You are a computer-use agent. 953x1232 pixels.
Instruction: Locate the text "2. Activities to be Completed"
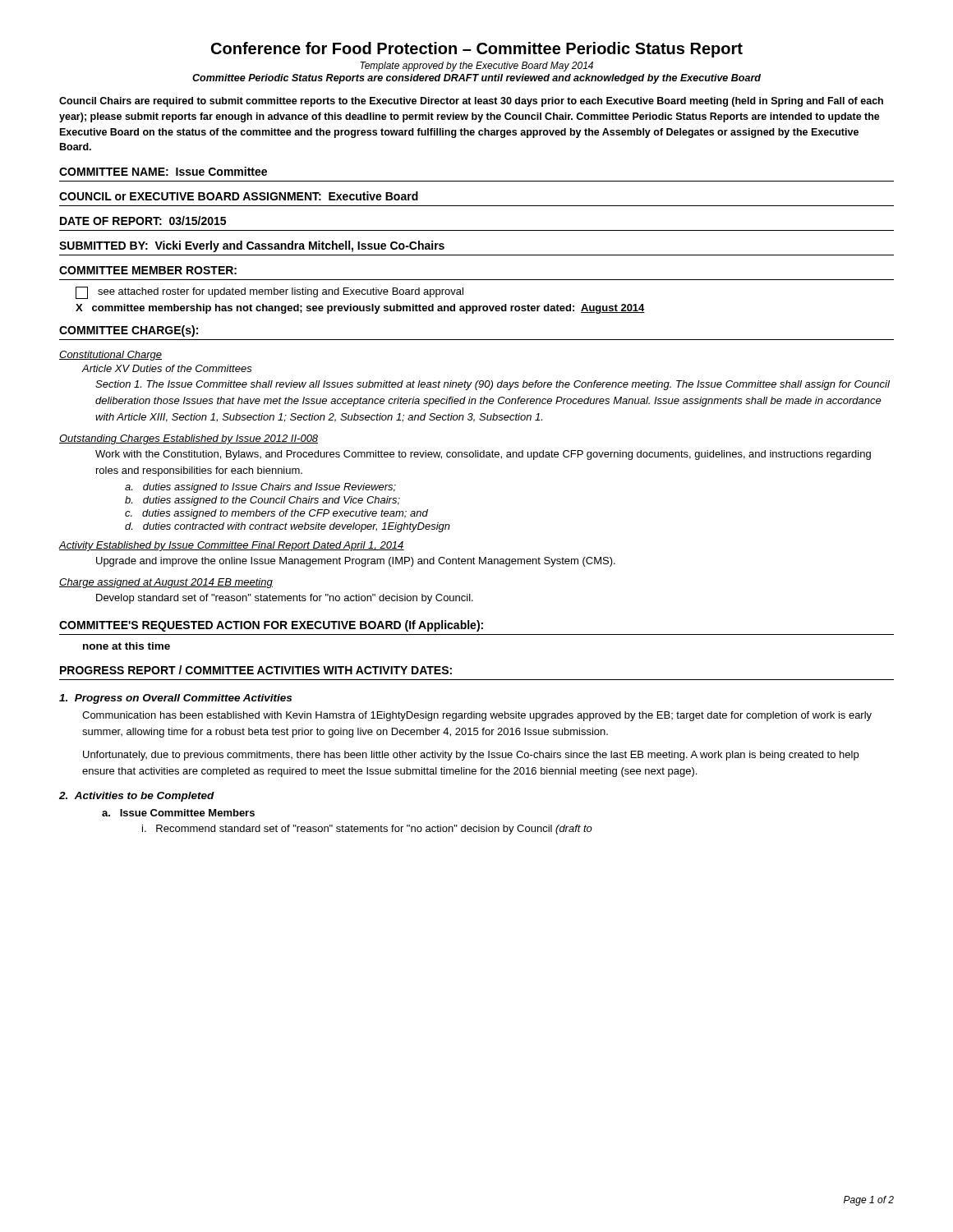137,796
